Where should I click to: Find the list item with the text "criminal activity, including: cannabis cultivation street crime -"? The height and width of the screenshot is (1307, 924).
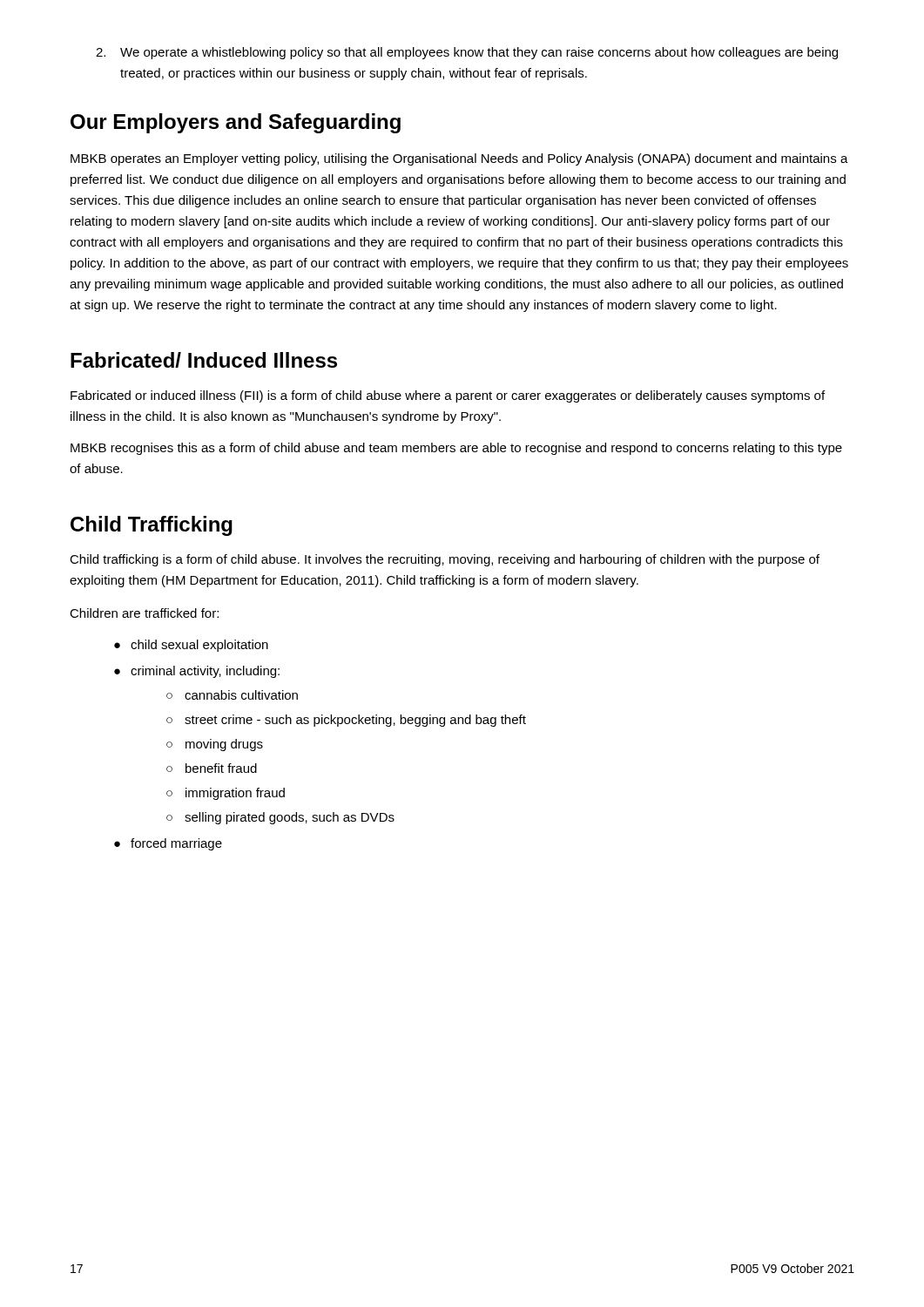205,672
